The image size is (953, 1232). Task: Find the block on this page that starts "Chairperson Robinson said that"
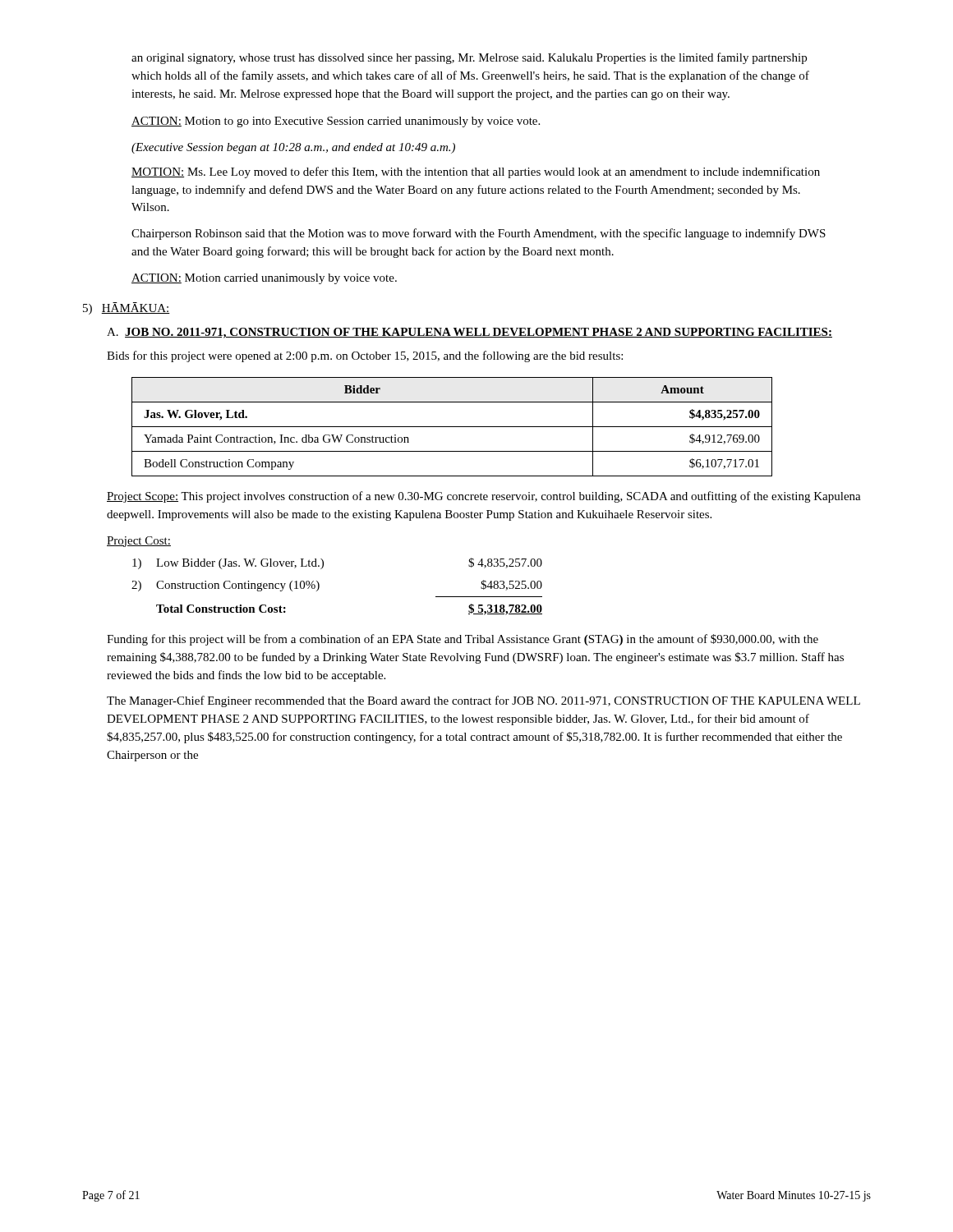coord(485,243)
